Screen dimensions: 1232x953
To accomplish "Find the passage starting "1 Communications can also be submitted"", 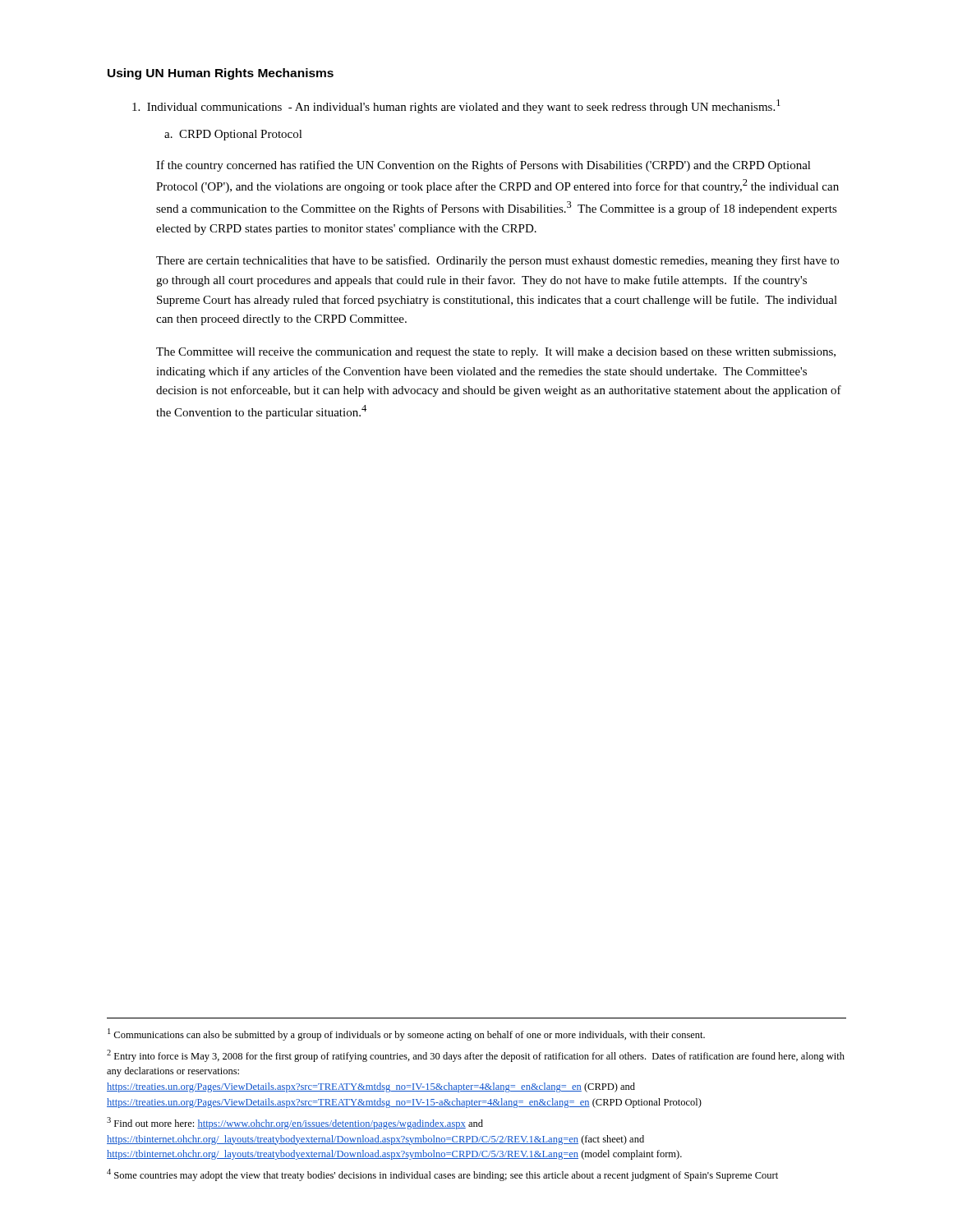I will pyautogui.click(x=406, y=1033).
